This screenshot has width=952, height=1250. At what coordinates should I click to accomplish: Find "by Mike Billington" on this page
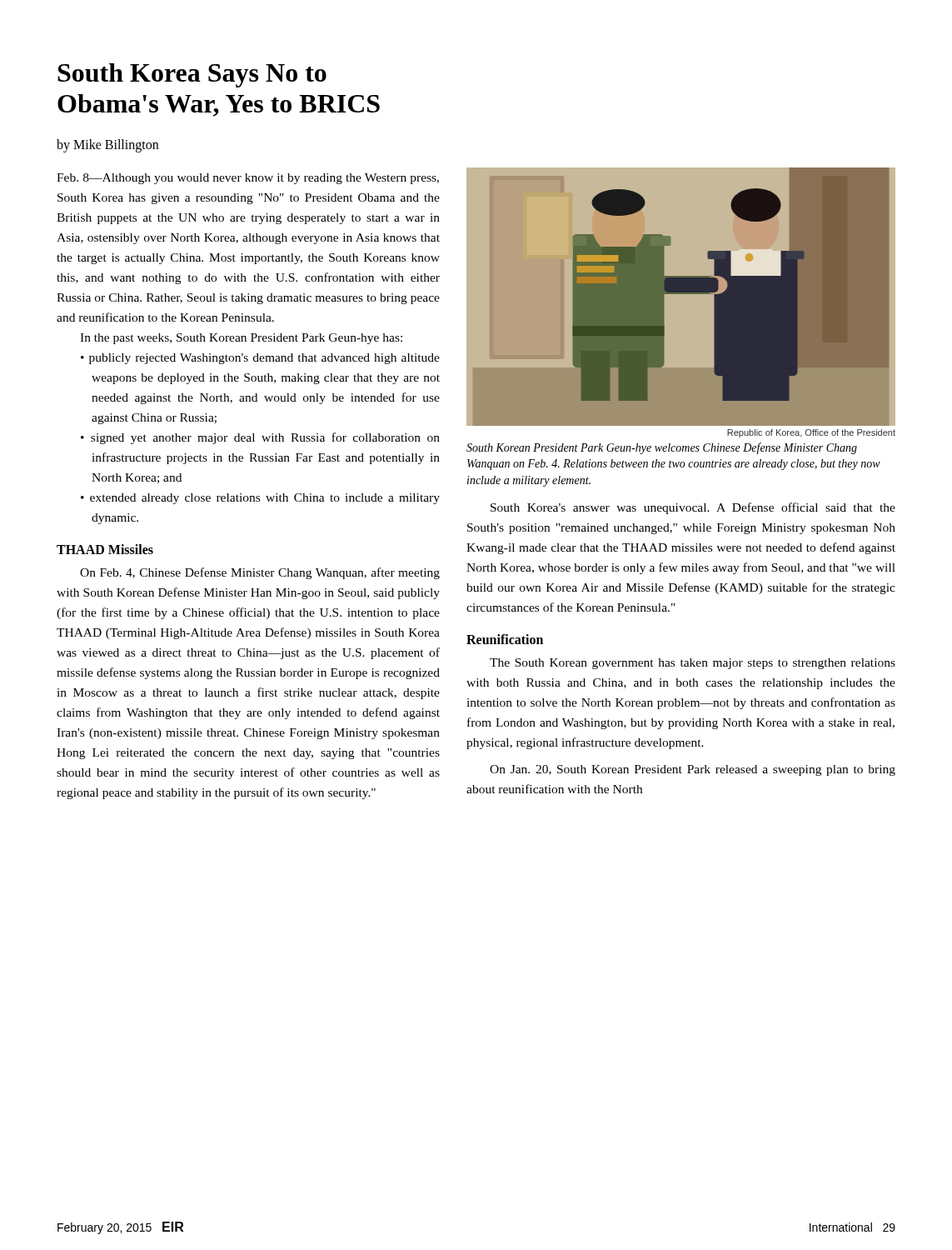[108, 144]
